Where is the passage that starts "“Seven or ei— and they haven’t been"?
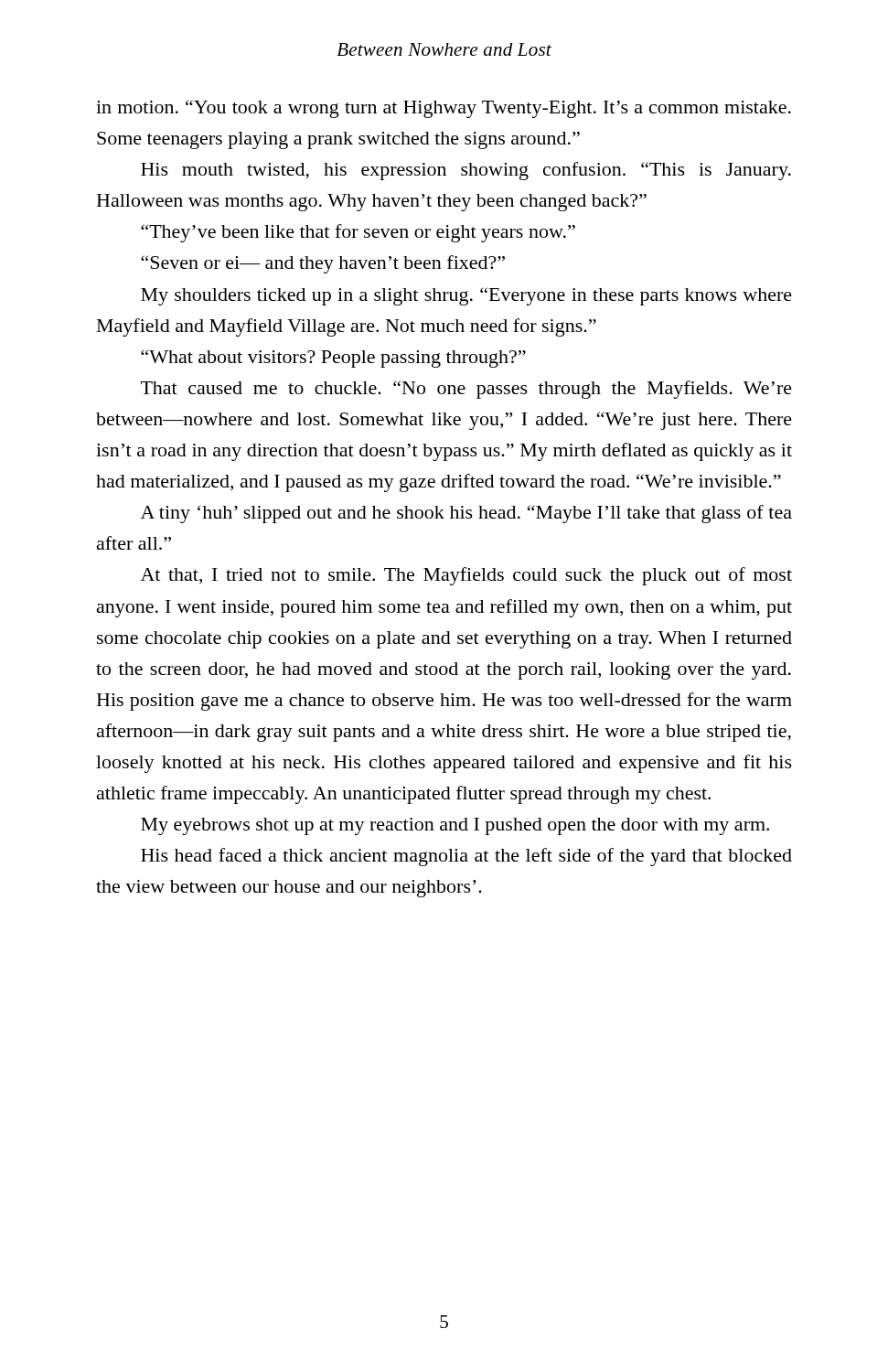Image resolution: width=888 pixels, height=1372 pixels. 323,262
